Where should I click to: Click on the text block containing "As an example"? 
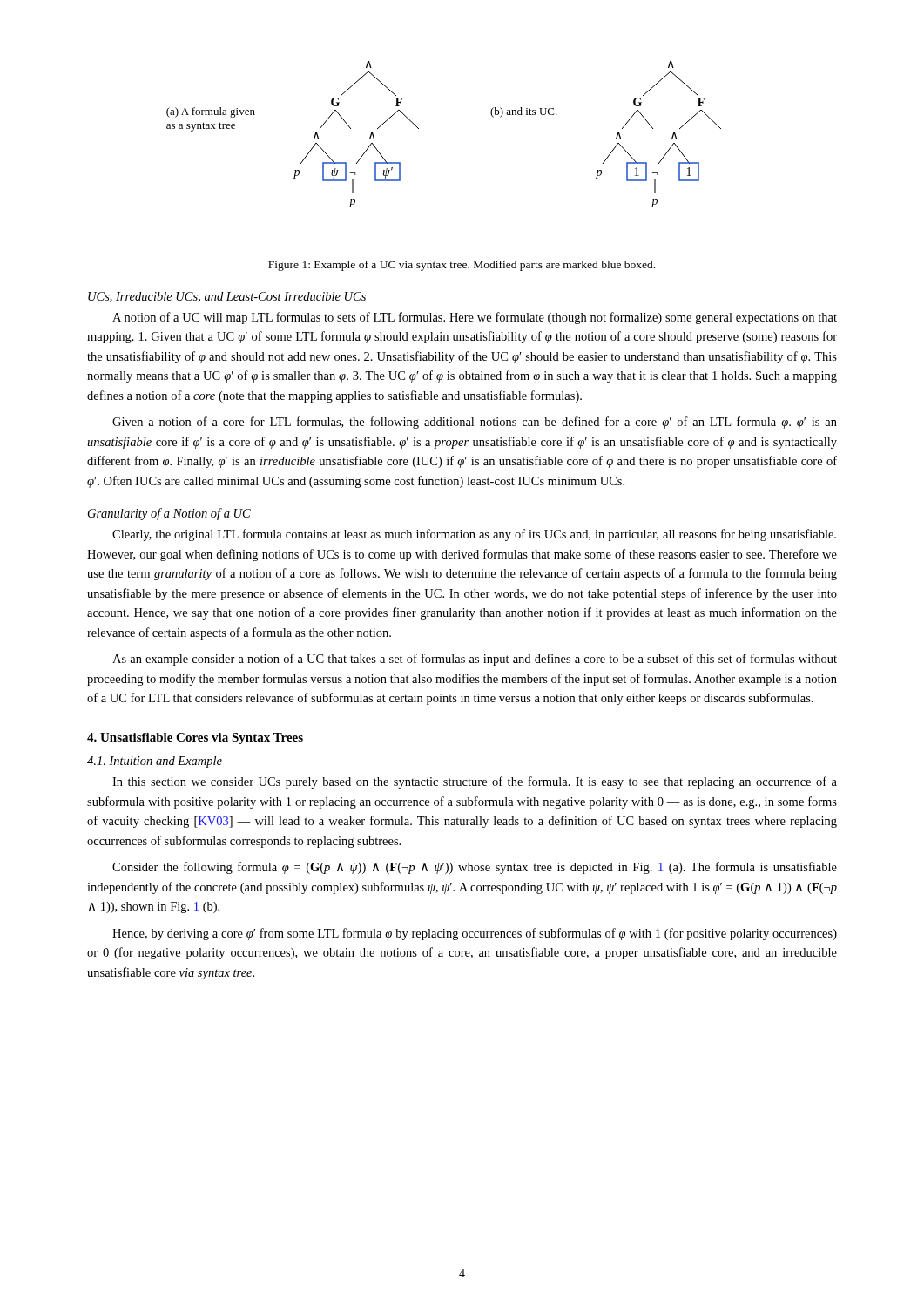click(x=462, y=679)
